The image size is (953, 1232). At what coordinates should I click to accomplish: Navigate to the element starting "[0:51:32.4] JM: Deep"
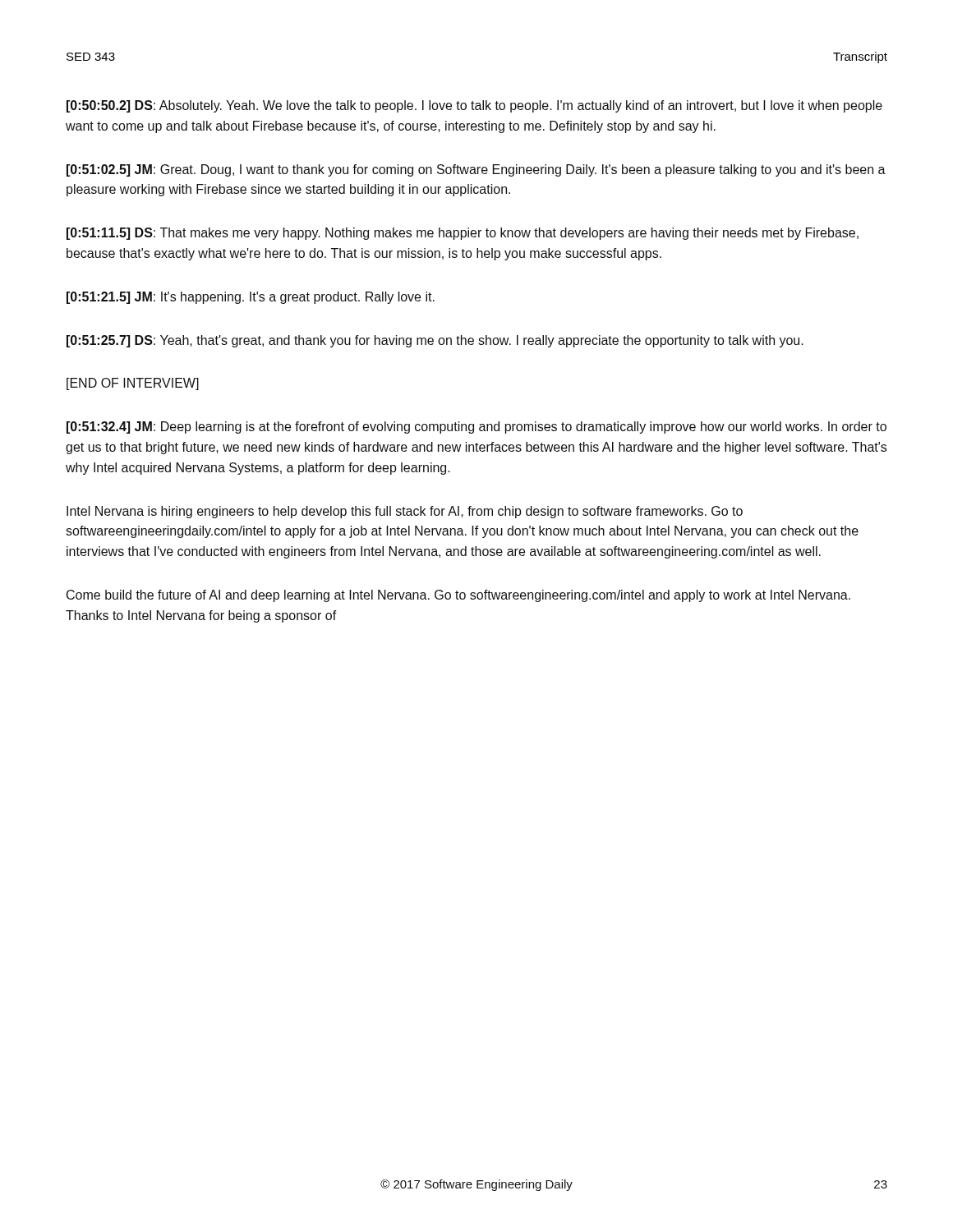(476, 447)
